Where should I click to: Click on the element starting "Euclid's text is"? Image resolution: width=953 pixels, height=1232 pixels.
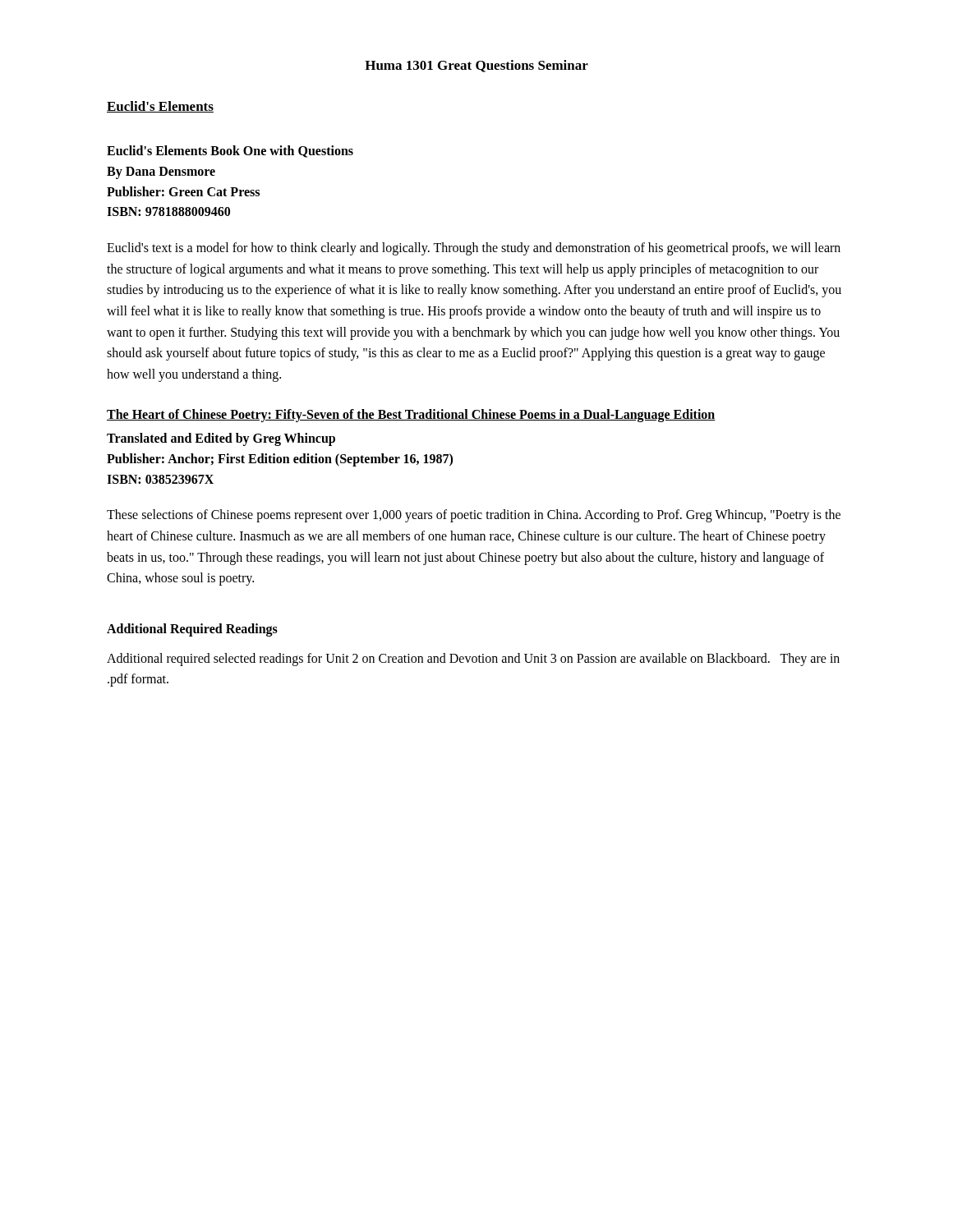(474, 311)
